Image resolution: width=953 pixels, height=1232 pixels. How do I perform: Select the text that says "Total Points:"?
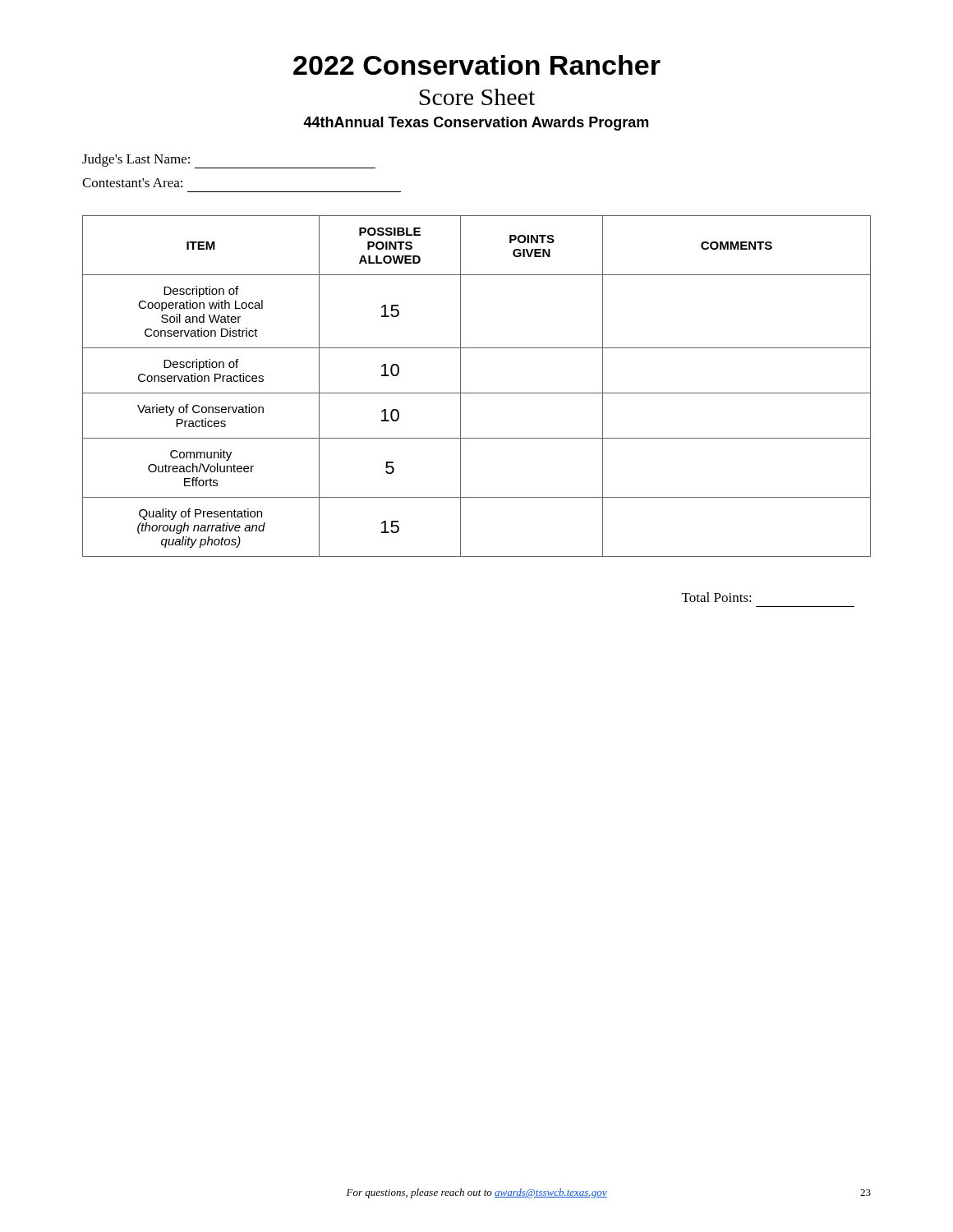(768, 598)
